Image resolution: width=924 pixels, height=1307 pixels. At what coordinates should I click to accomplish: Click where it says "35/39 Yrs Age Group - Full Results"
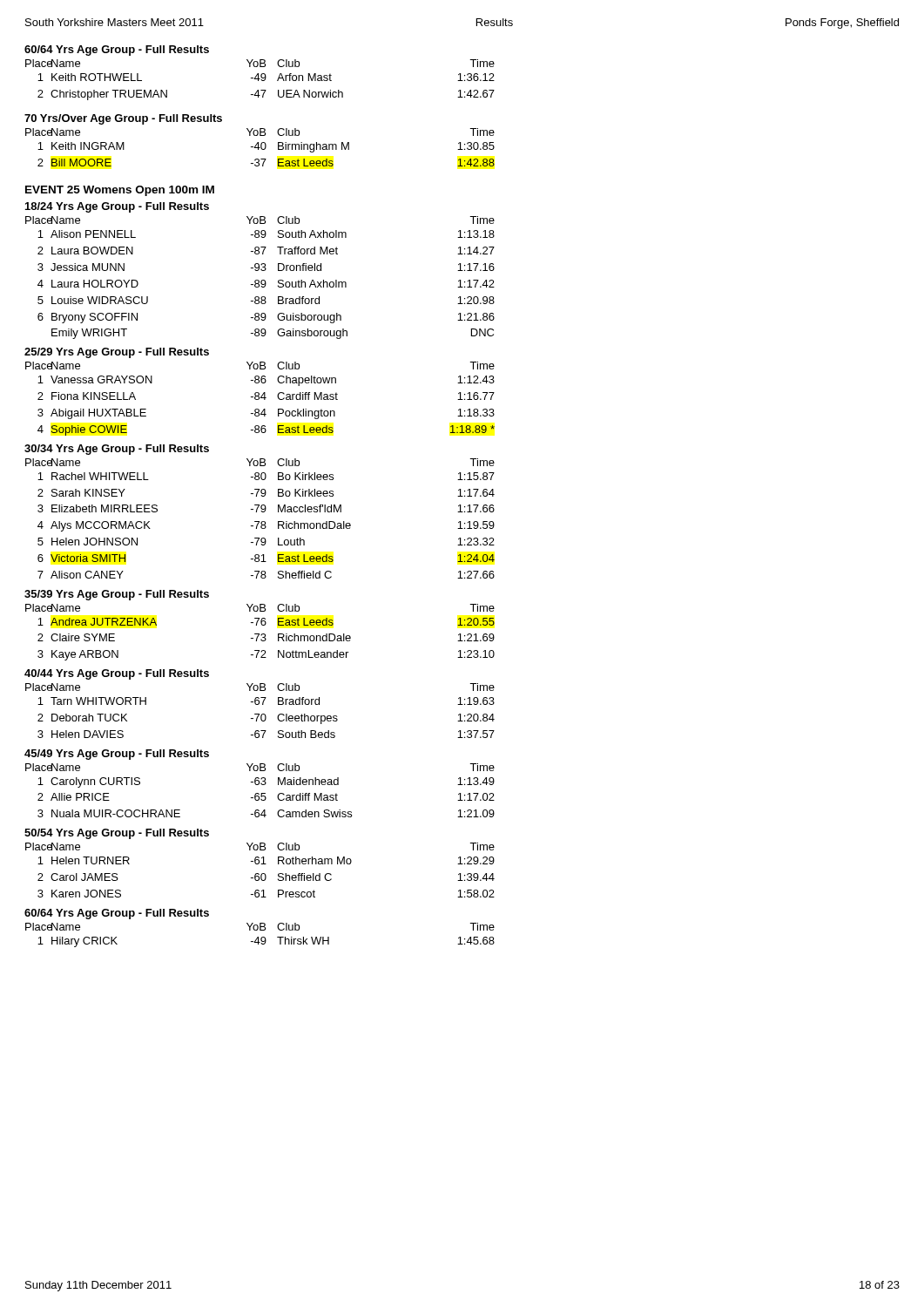point(117,593)
